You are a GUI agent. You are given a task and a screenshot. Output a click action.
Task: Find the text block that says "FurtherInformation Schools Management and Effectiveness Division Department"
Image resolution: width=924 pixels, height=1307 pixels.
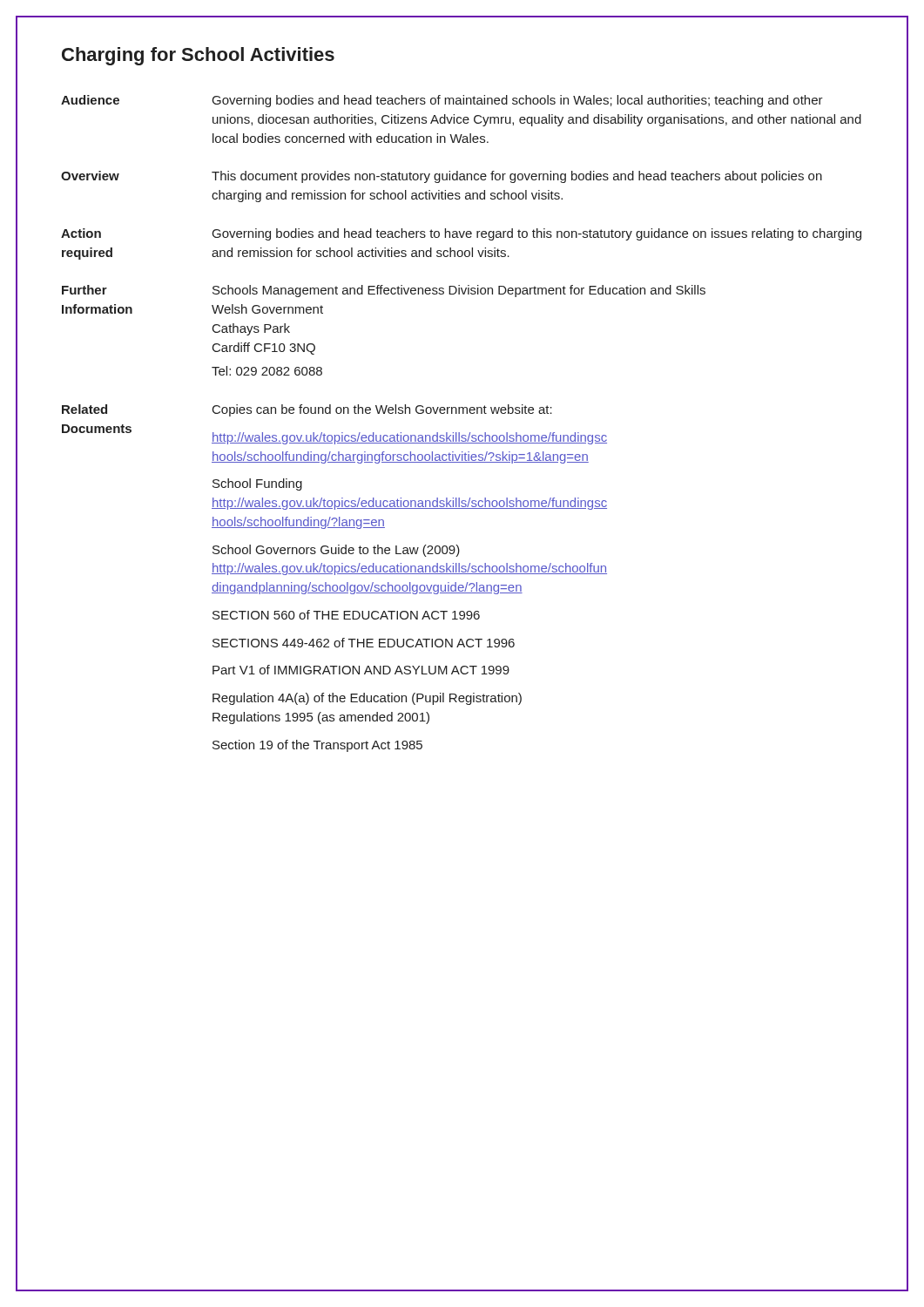click(384, 291)
